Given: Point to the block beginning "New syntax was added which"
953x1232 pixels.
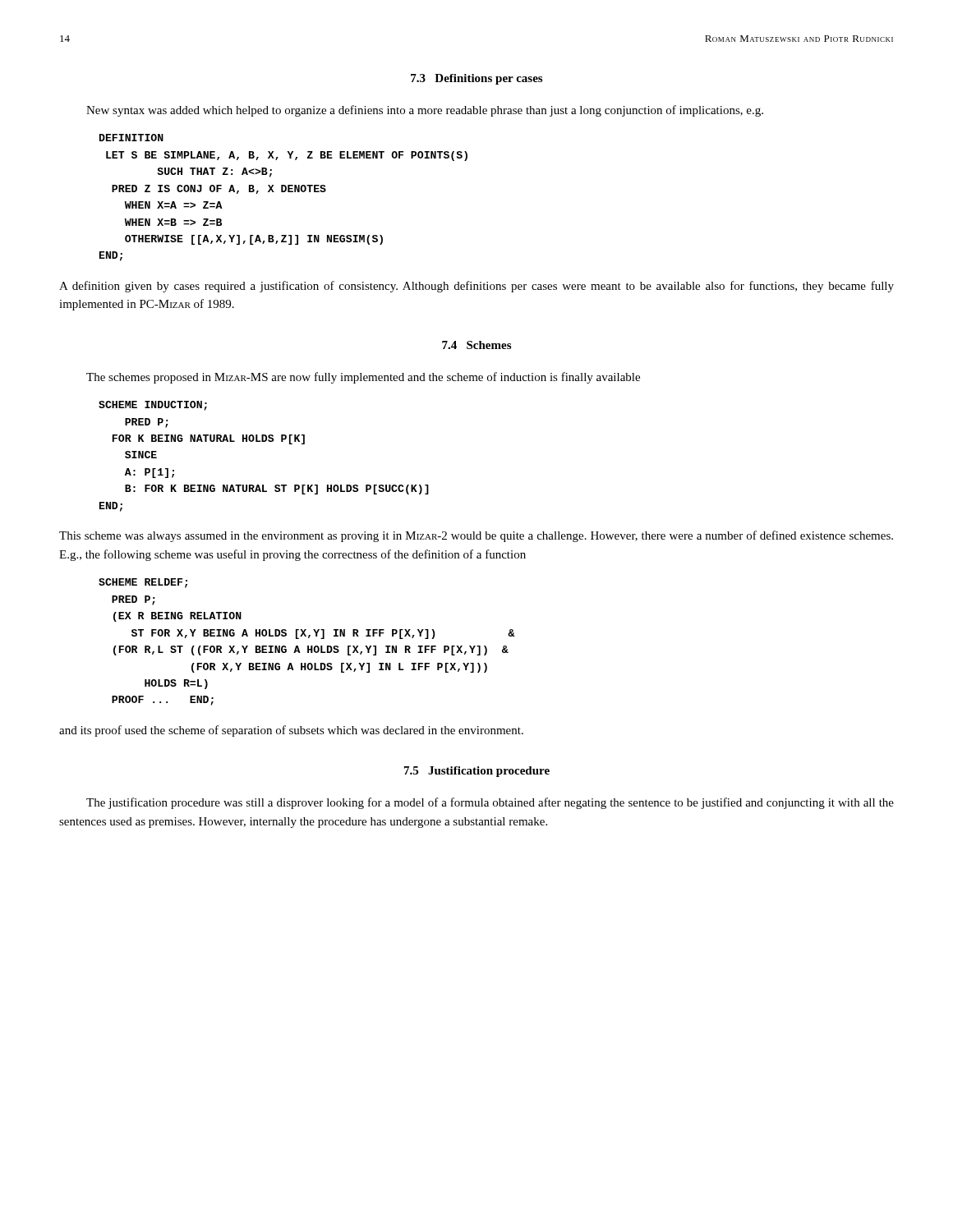Looking at the screenshot, I should click(x=425, y=110).
